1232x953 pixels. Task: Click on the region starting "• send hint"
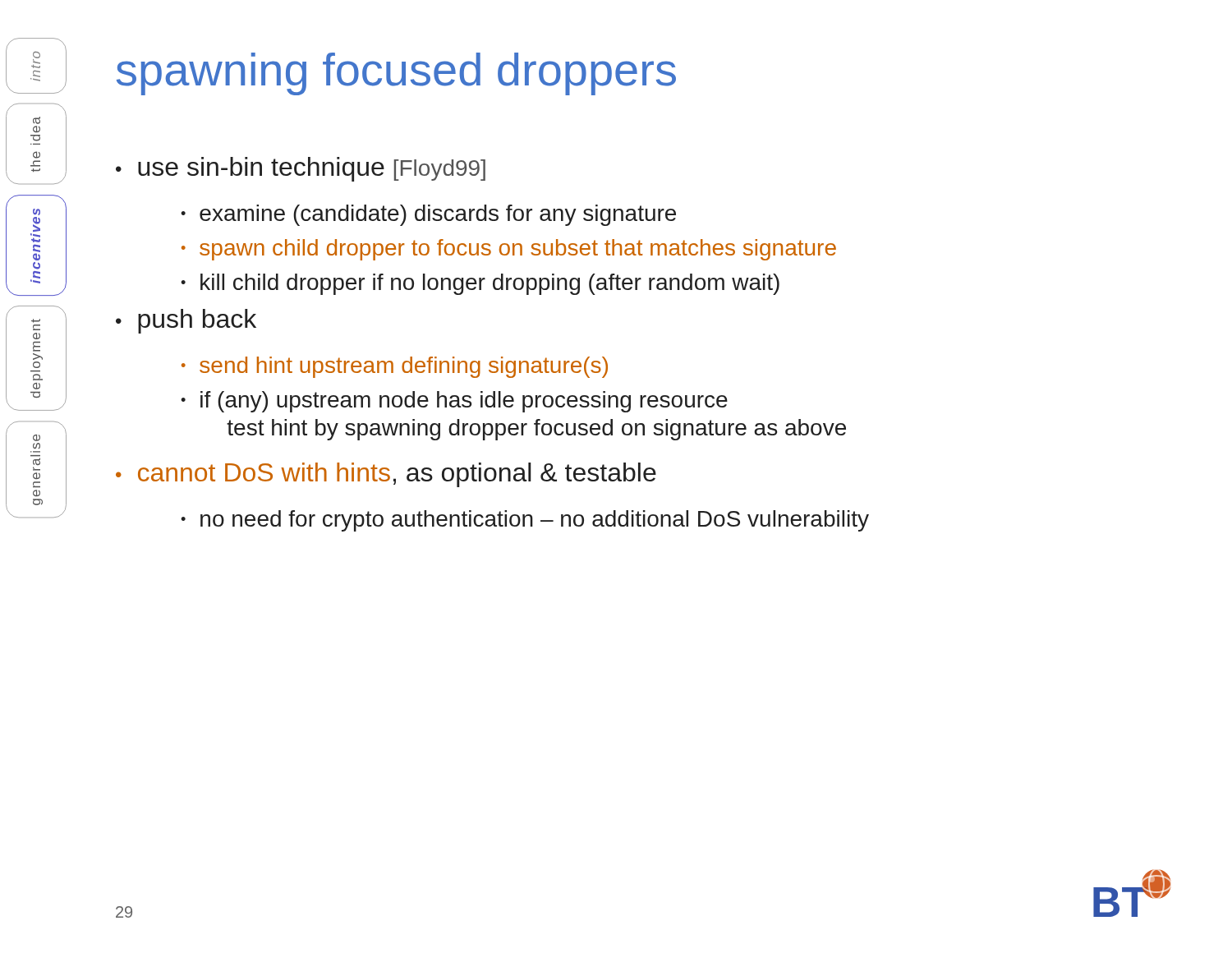click(x=395, y=366)
